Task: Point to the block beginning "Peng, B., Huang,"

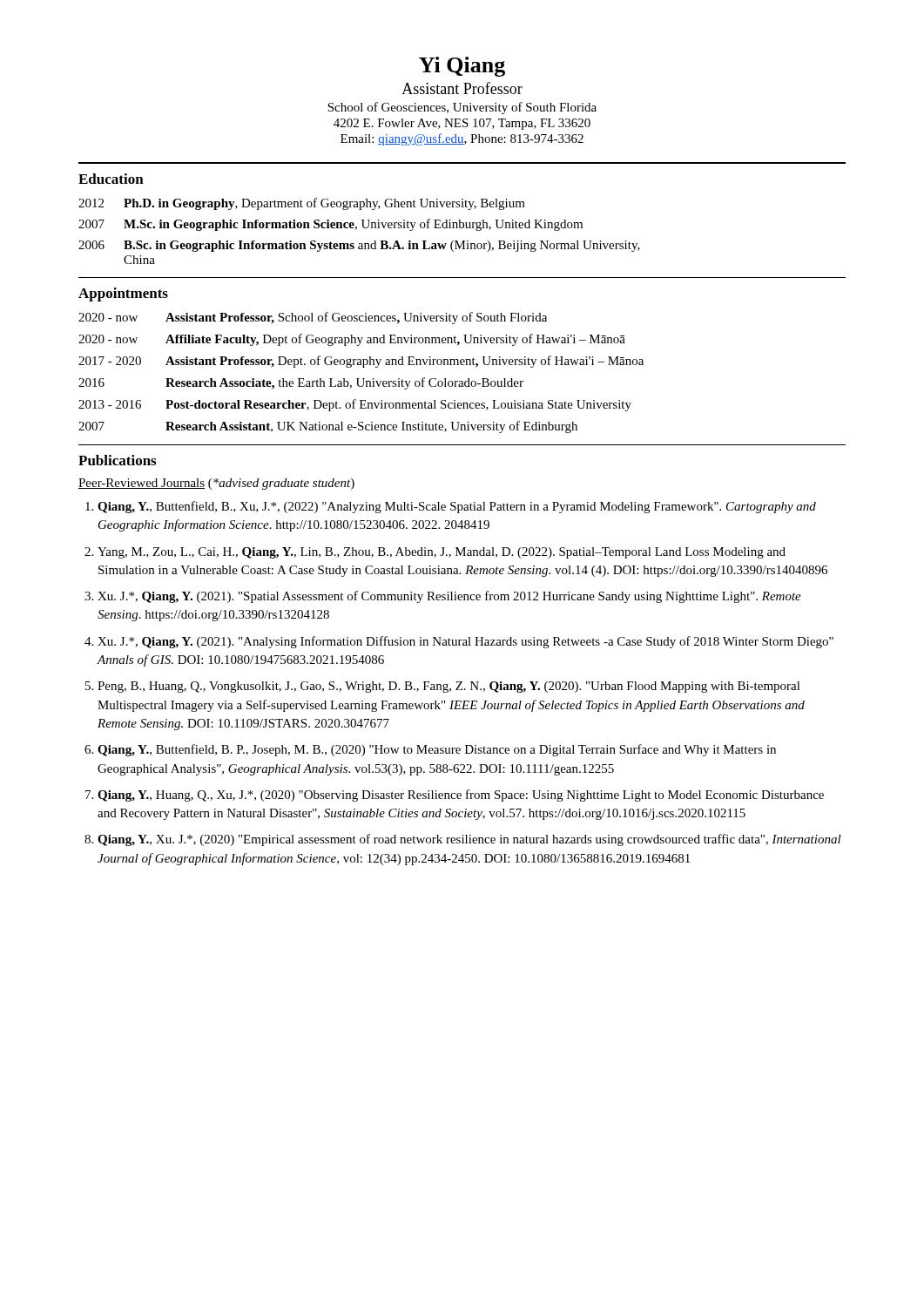Action: coord(451,705)
